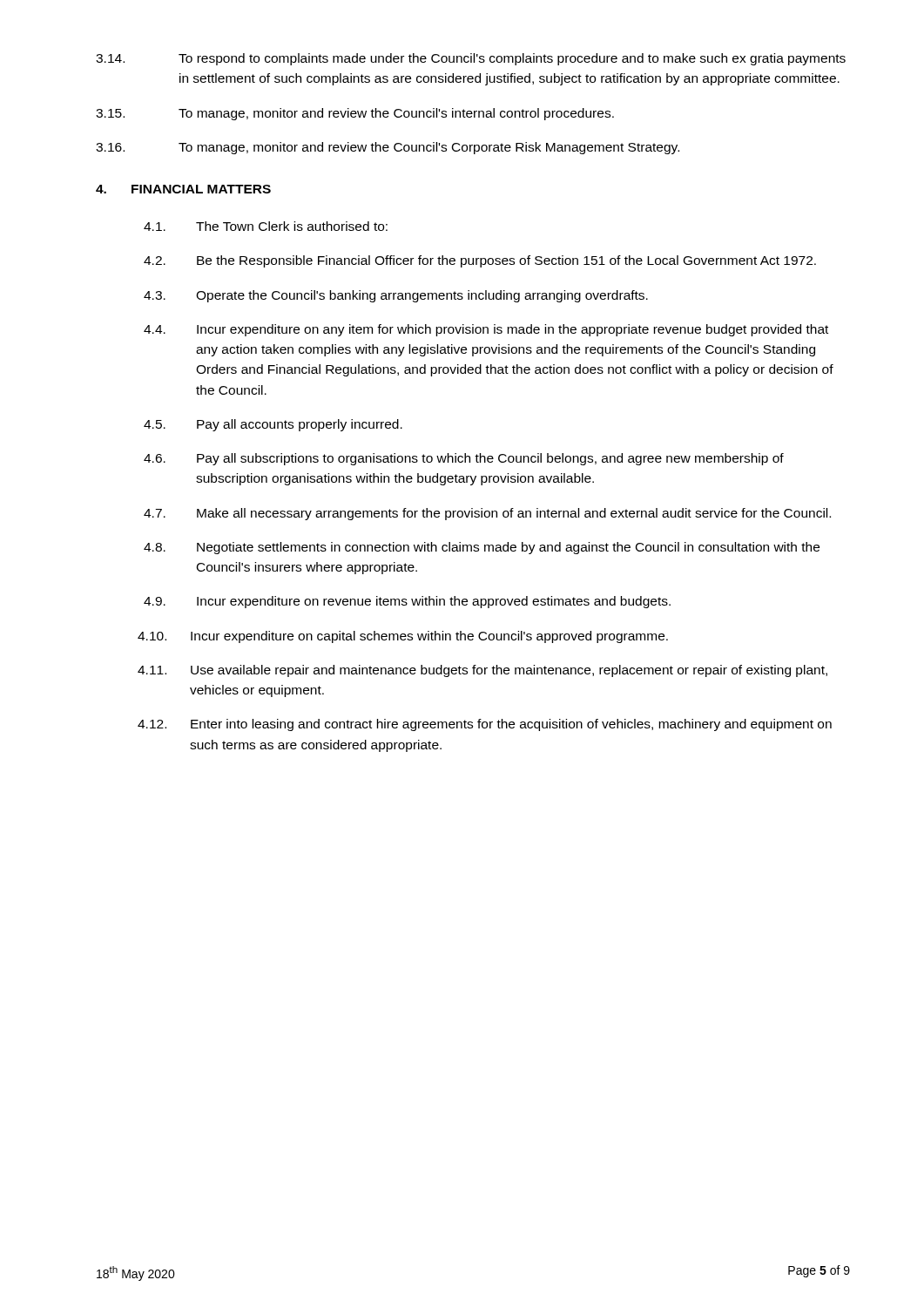The height and width of the screenshot is (1307, 924).
Task: Locate the element starting "4.7. Make all"
Action: pyautogui.click(x=473, y=512)
